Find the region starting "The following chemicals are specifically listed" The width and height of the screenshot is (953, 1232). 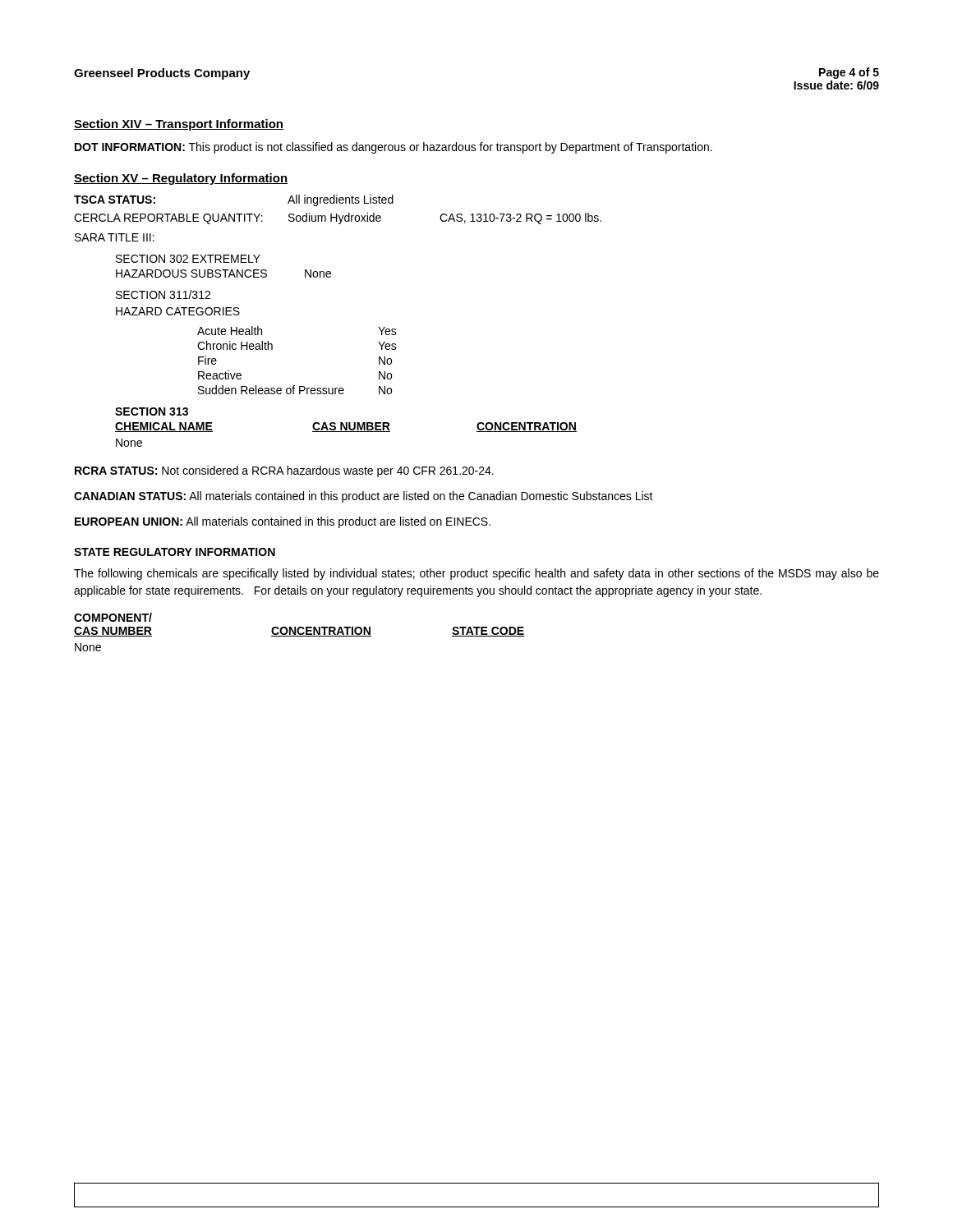pyautogui.click(x=476, y=582)
